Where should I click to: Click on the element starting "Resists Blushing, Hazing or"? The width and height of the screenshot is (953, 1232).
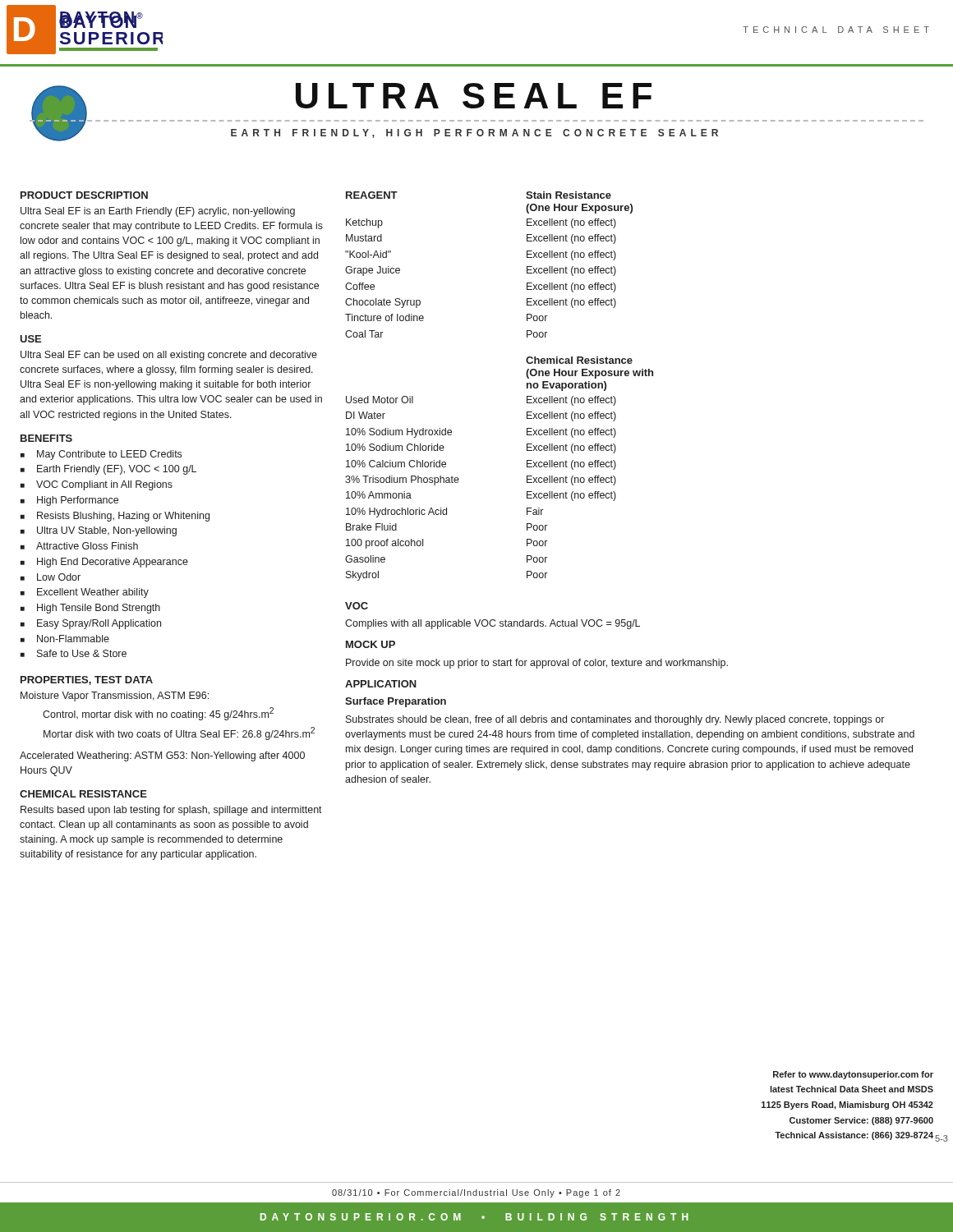(123, 516)
